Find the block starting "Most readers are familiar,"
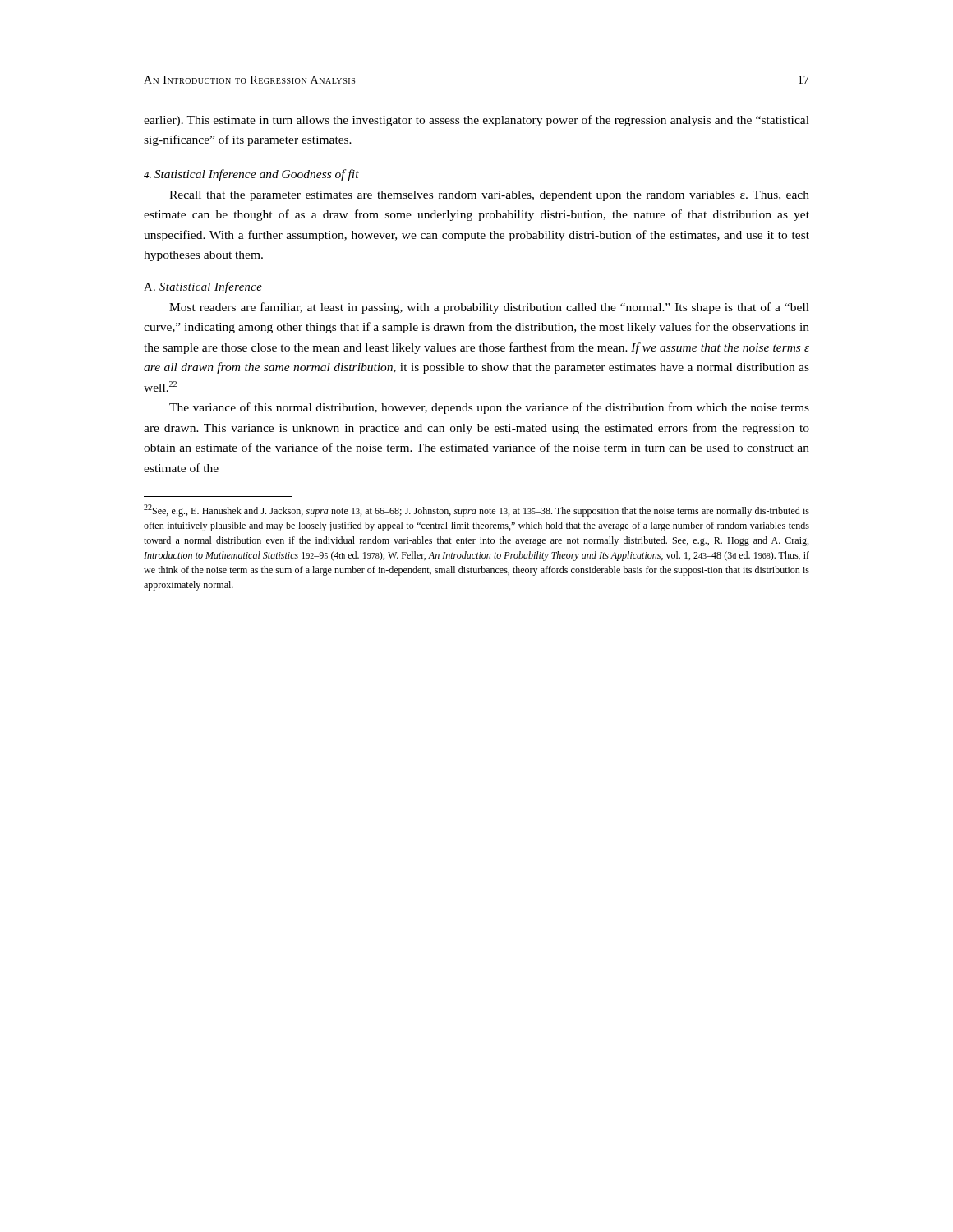The image size is (953, 1232). pos(476,348)
